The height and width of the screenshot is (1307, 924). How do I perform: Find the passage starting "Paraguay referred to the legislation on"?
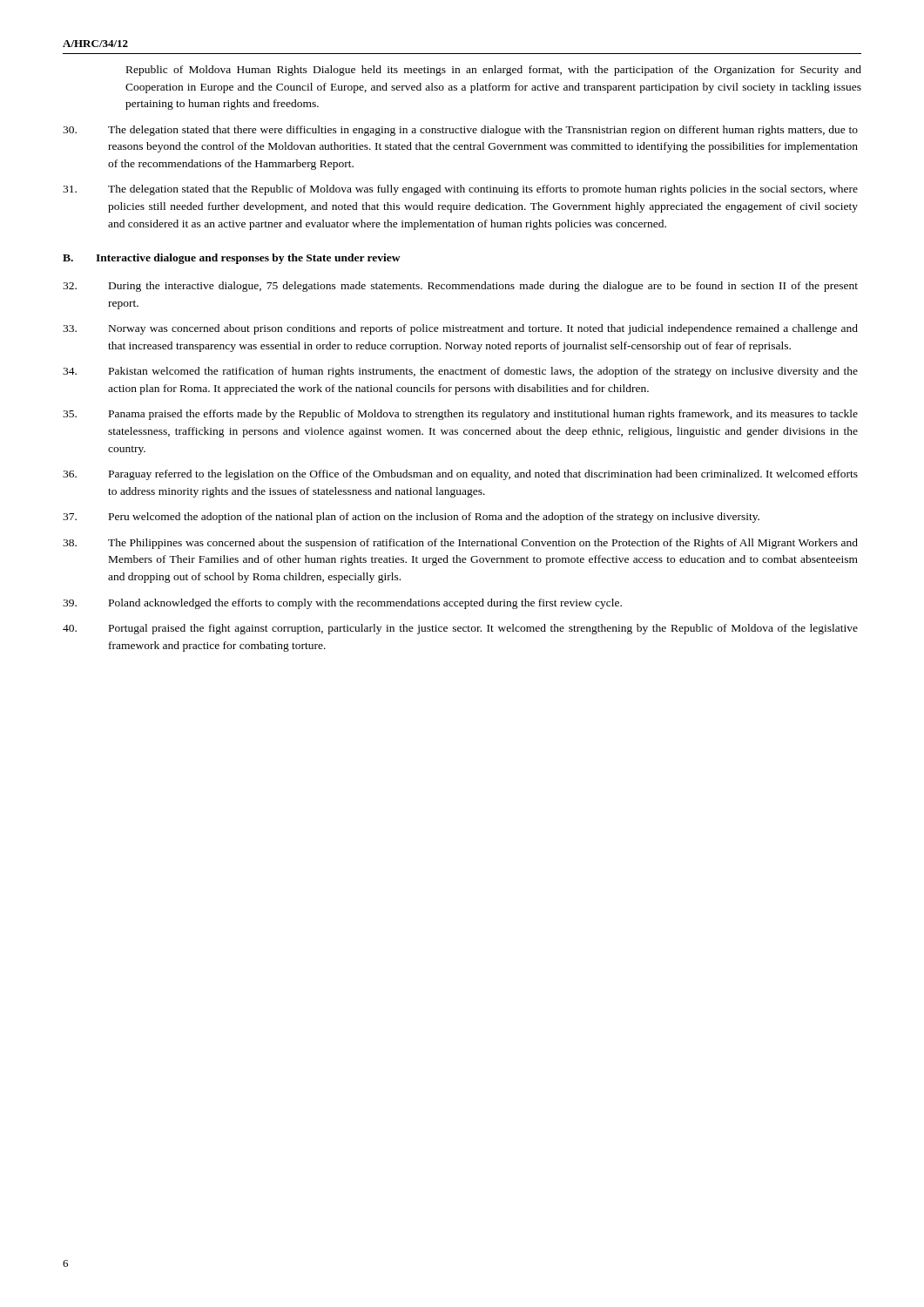pos(460,482)
